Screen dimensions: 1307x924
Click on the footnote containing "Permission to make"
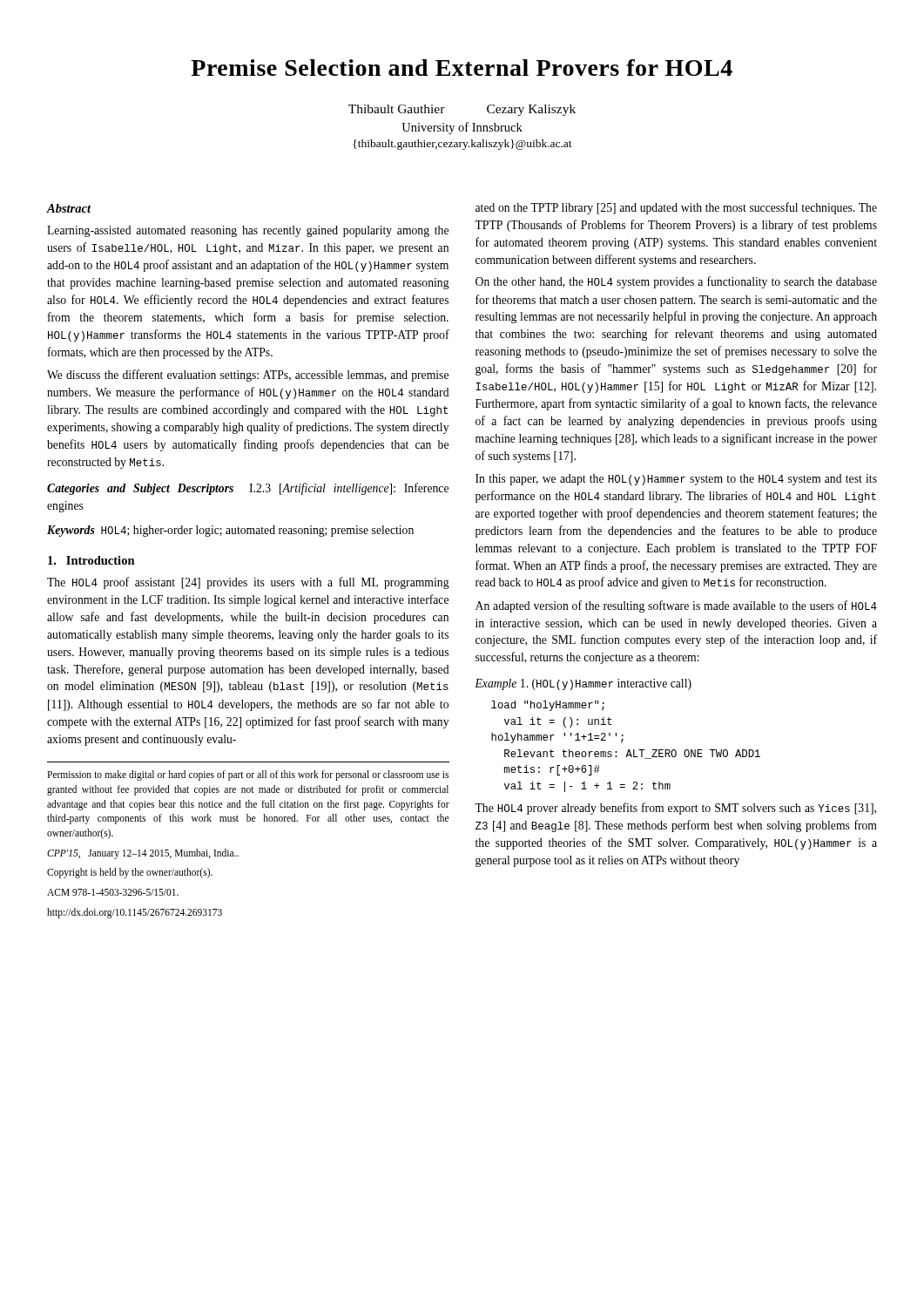coord(248,775)
